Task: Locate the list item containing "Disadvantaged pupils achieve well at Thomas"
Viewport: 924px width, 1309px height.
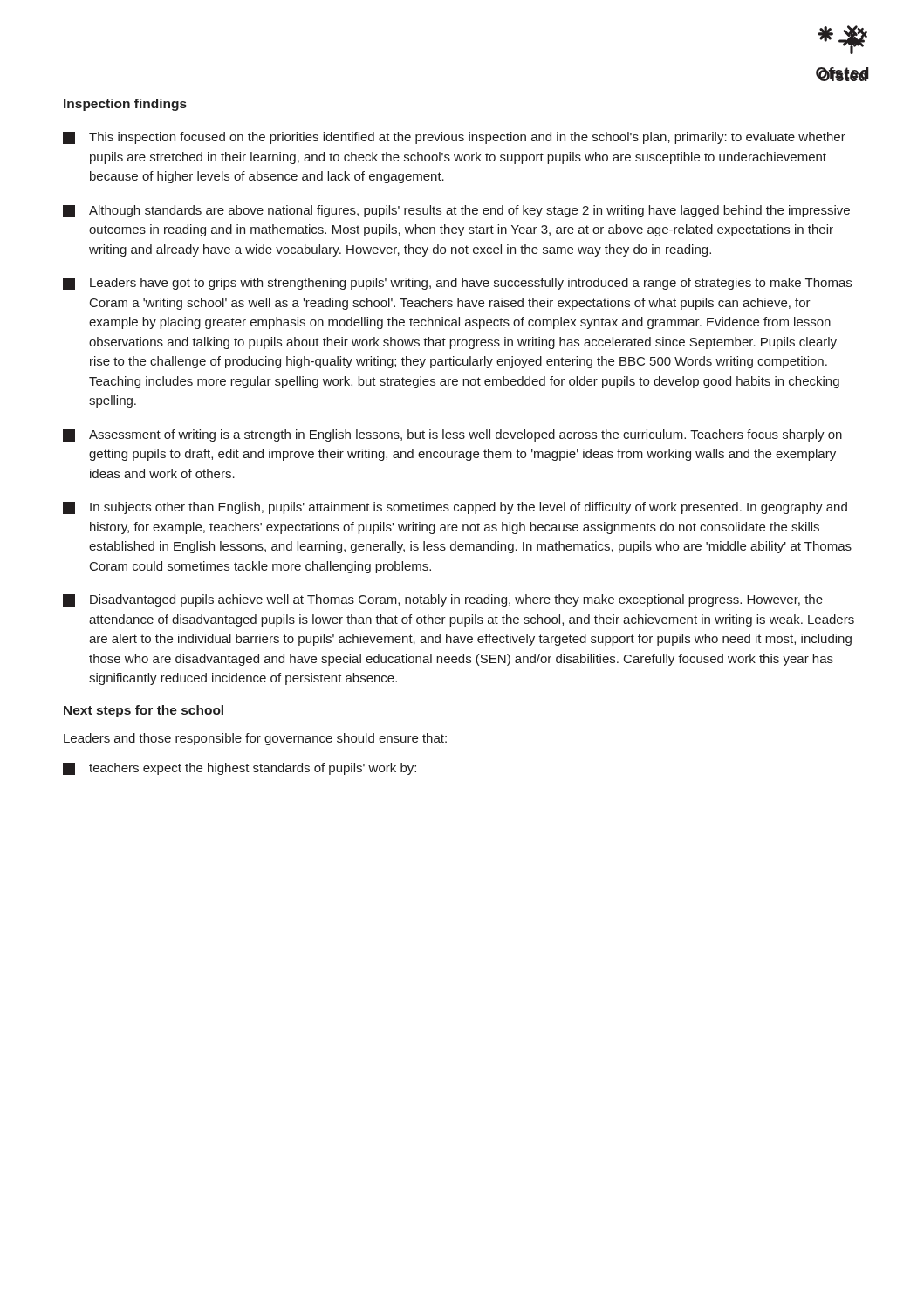Action: (x=462, y=639)
